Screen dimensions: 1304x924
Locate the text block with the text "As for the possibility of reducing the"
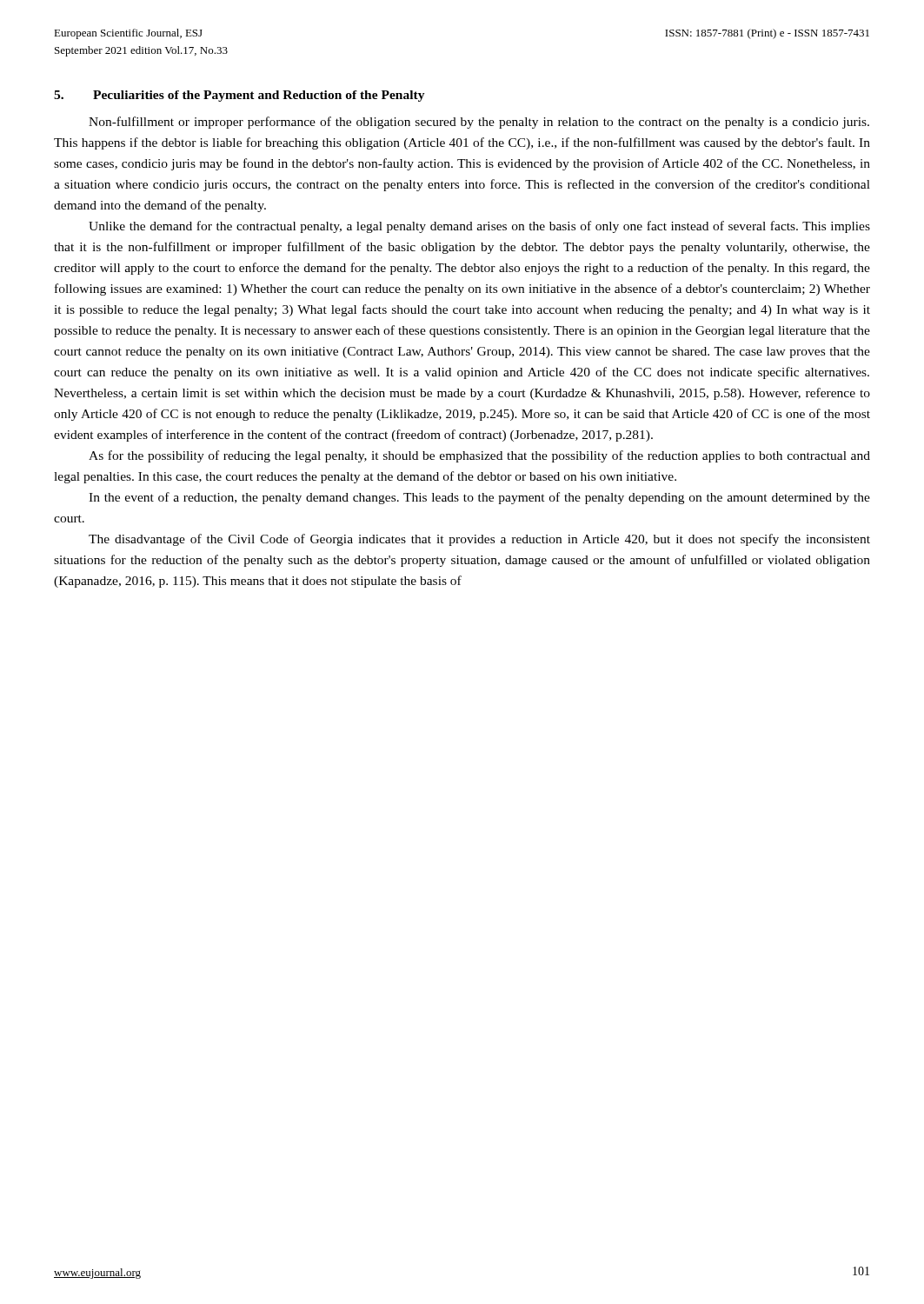pyautogui.click(x=462, y=466)
